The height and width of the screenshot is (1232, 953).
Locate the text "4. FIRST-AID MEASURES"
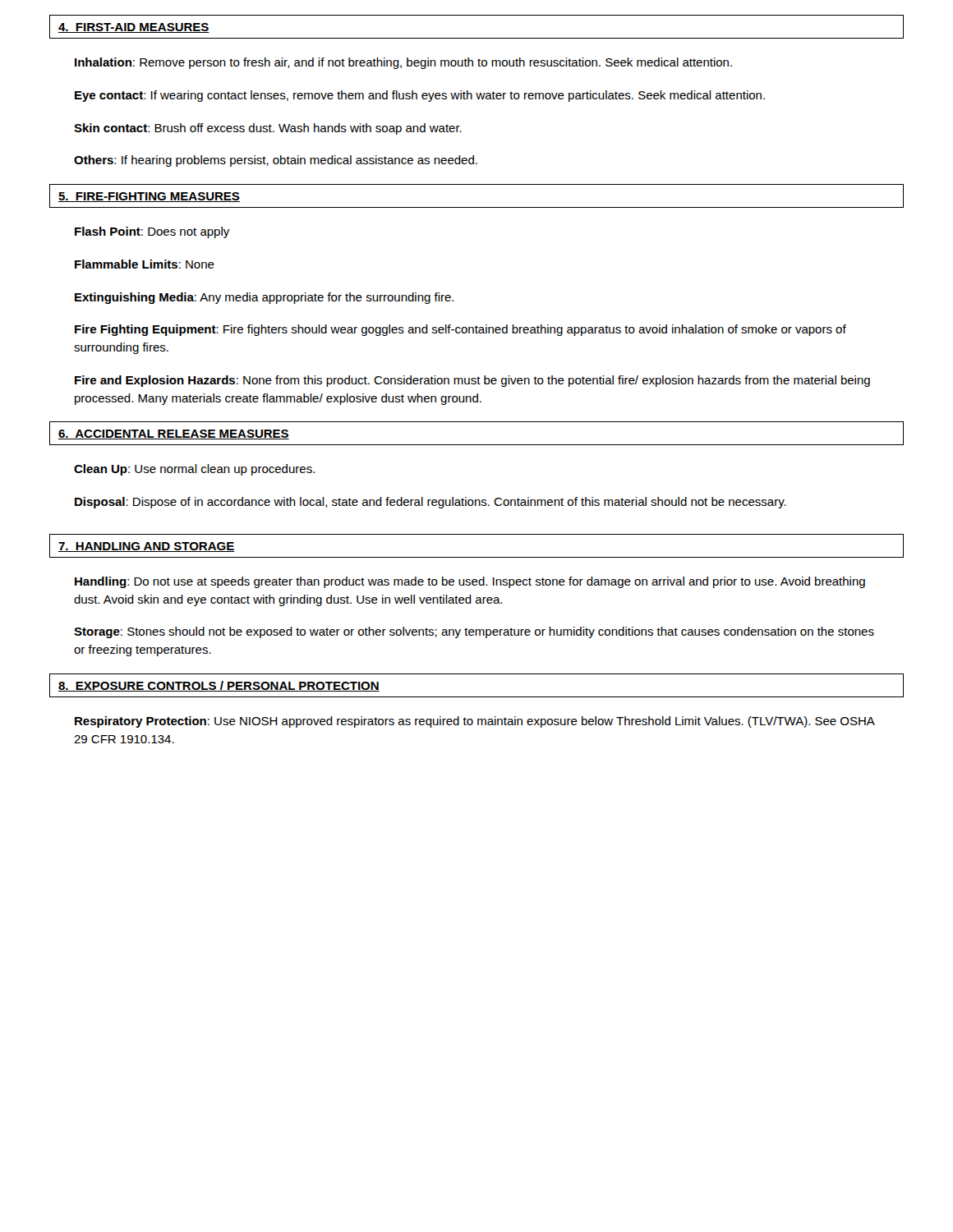(x=134, y=27)
